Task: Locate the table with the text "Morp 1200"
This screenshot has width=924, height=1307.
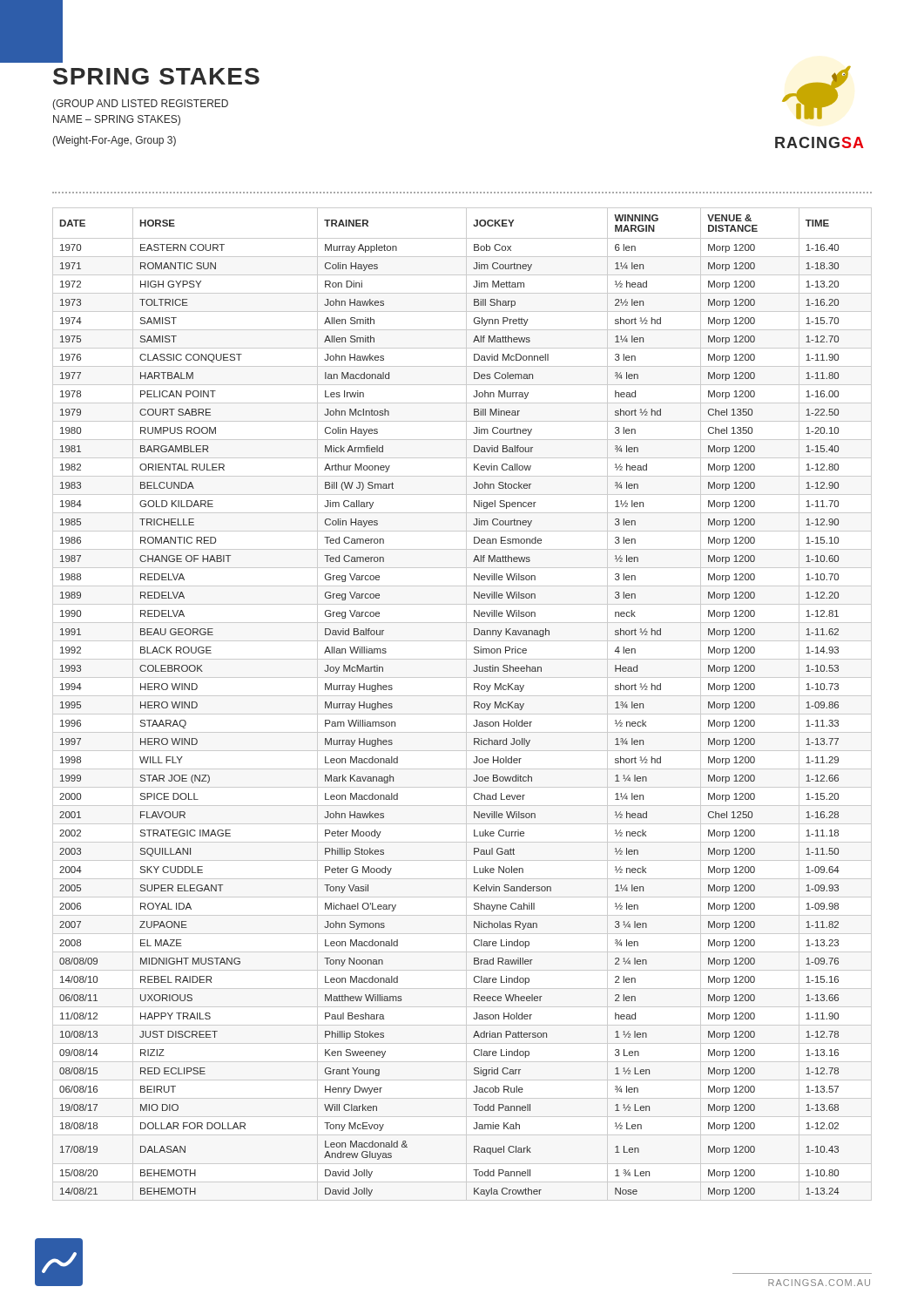Action: [x=462, y=704]
